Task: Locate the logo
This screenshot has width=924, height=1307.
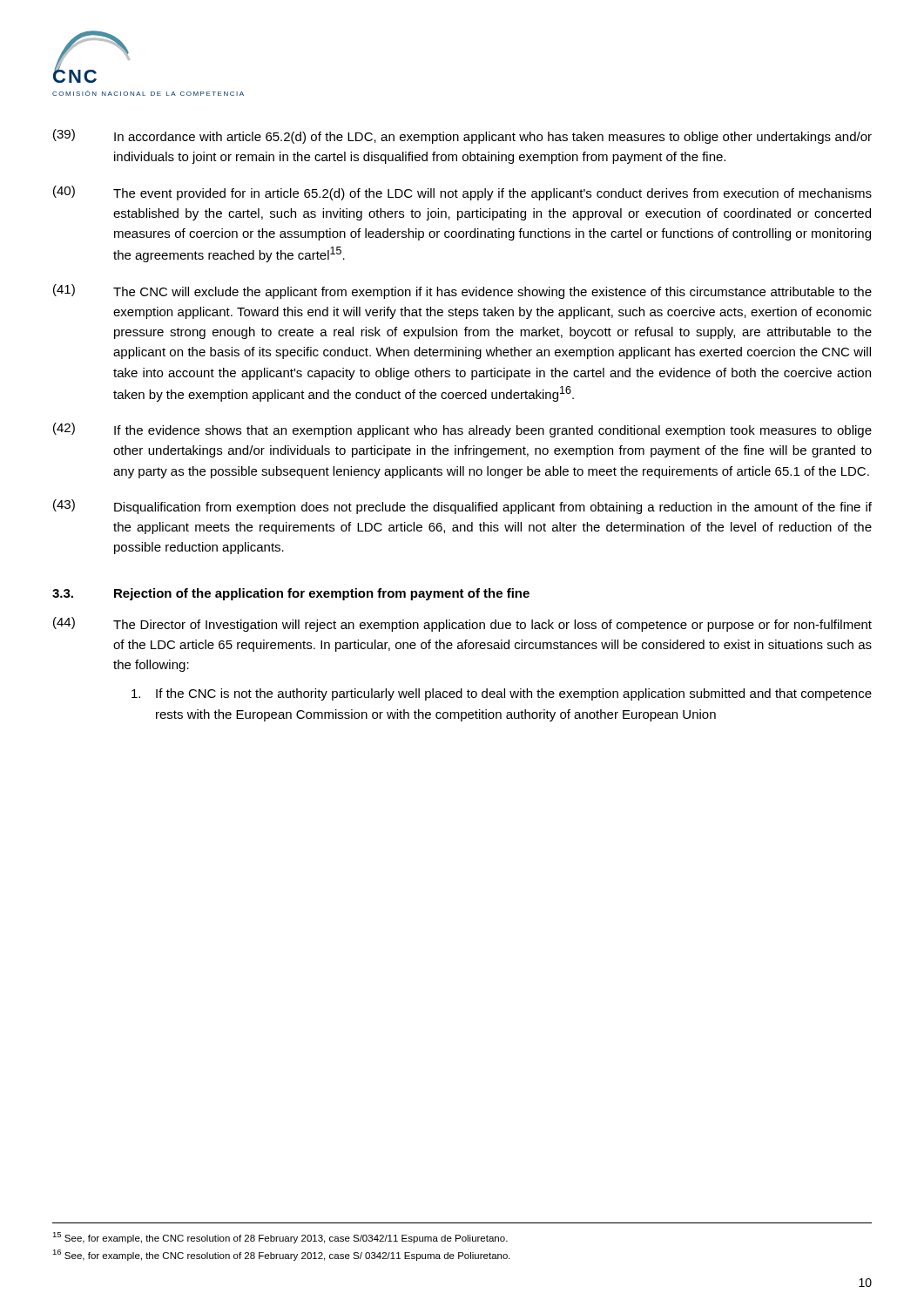Action: pyautogui.click(x=148, y=62)
